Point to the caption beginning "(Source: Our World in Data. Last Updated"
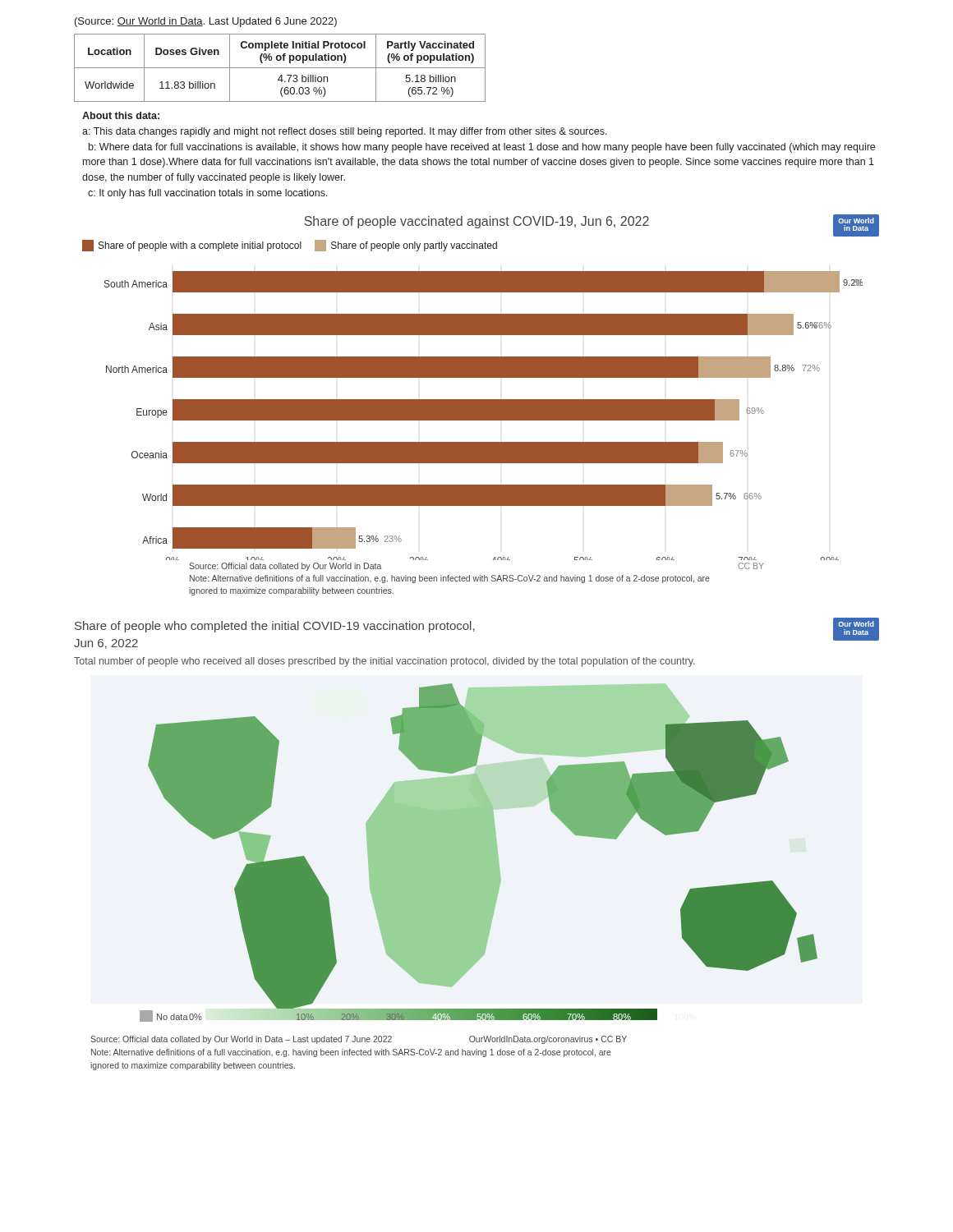 click(206, 21)
